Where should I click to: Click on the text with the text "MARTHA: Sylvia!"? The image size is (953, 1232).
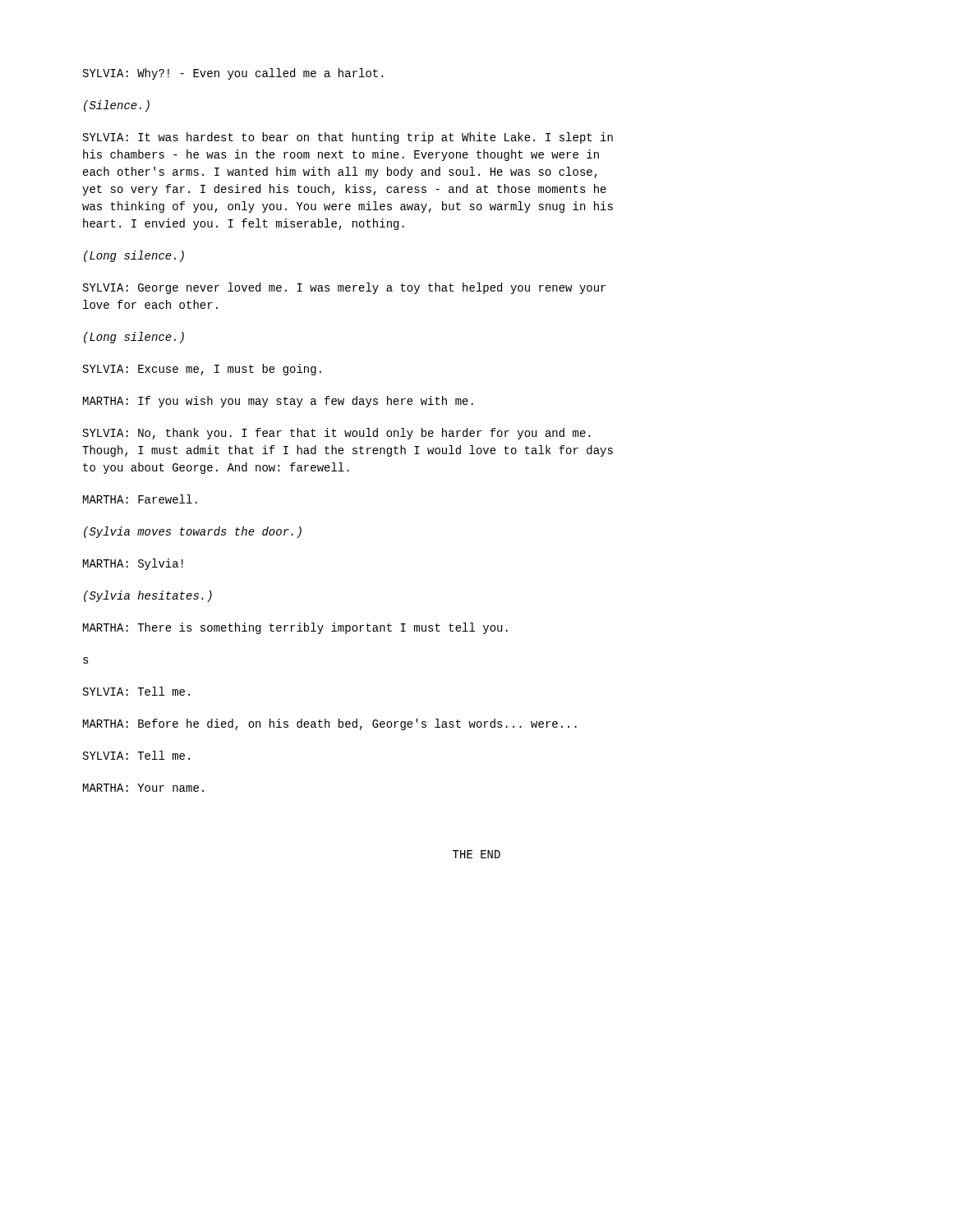coord(134,564)
